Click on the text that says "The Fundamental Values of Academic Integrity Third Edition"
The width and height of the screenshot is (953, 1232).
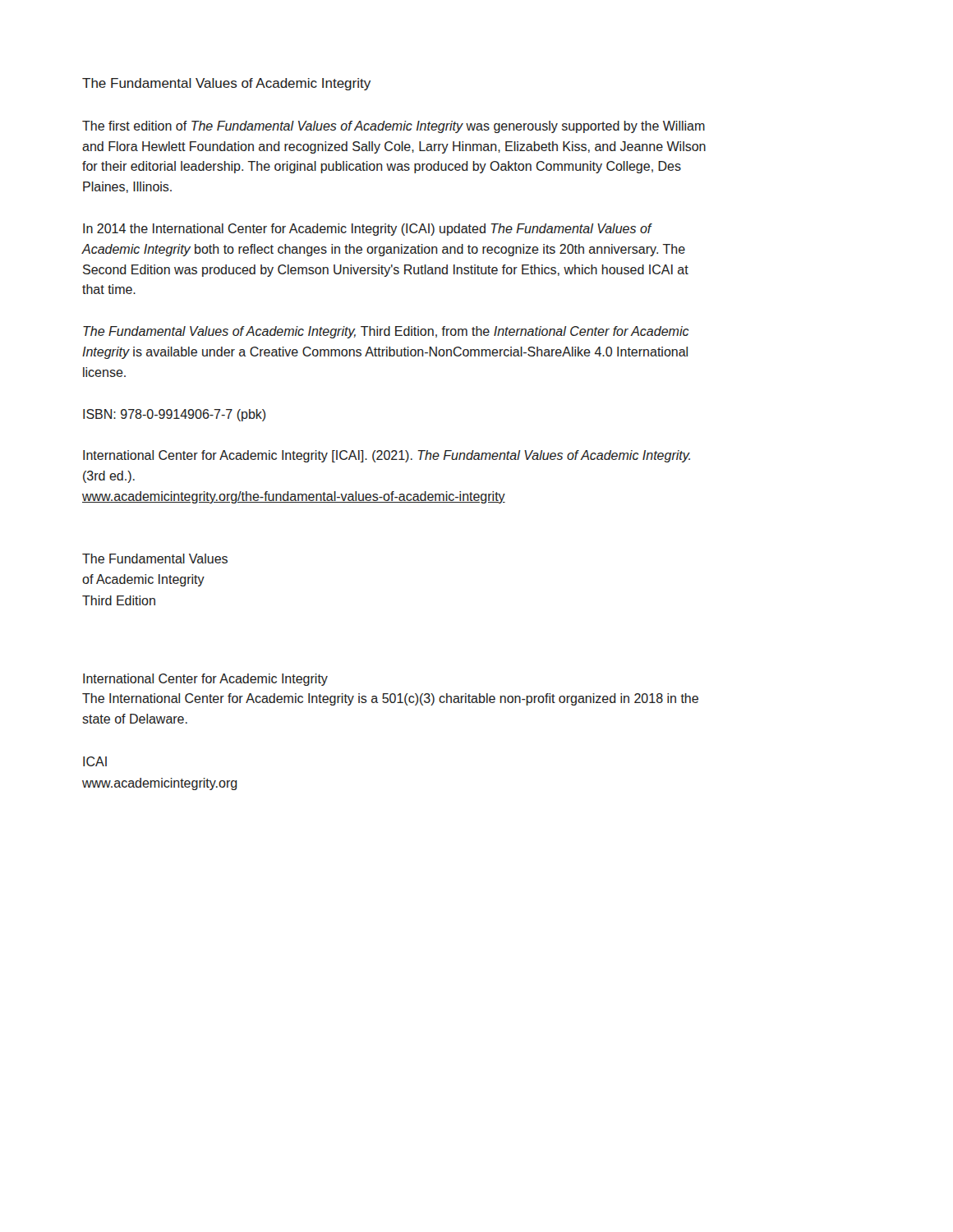click(x=155, y=580)
